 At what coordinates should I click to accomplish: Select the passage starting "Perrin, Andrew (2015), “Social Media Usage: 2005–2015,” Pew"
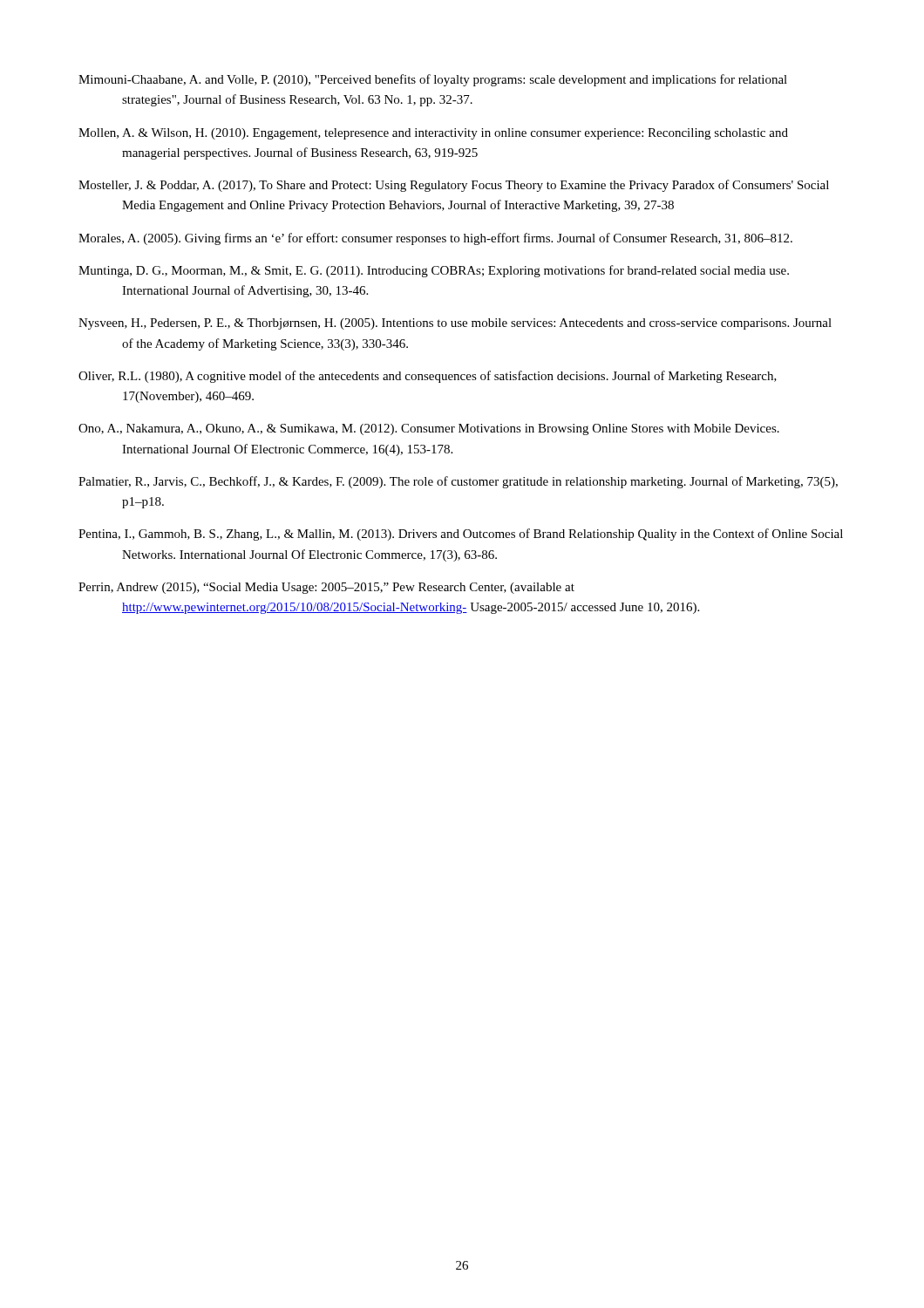tap(389, 597)
